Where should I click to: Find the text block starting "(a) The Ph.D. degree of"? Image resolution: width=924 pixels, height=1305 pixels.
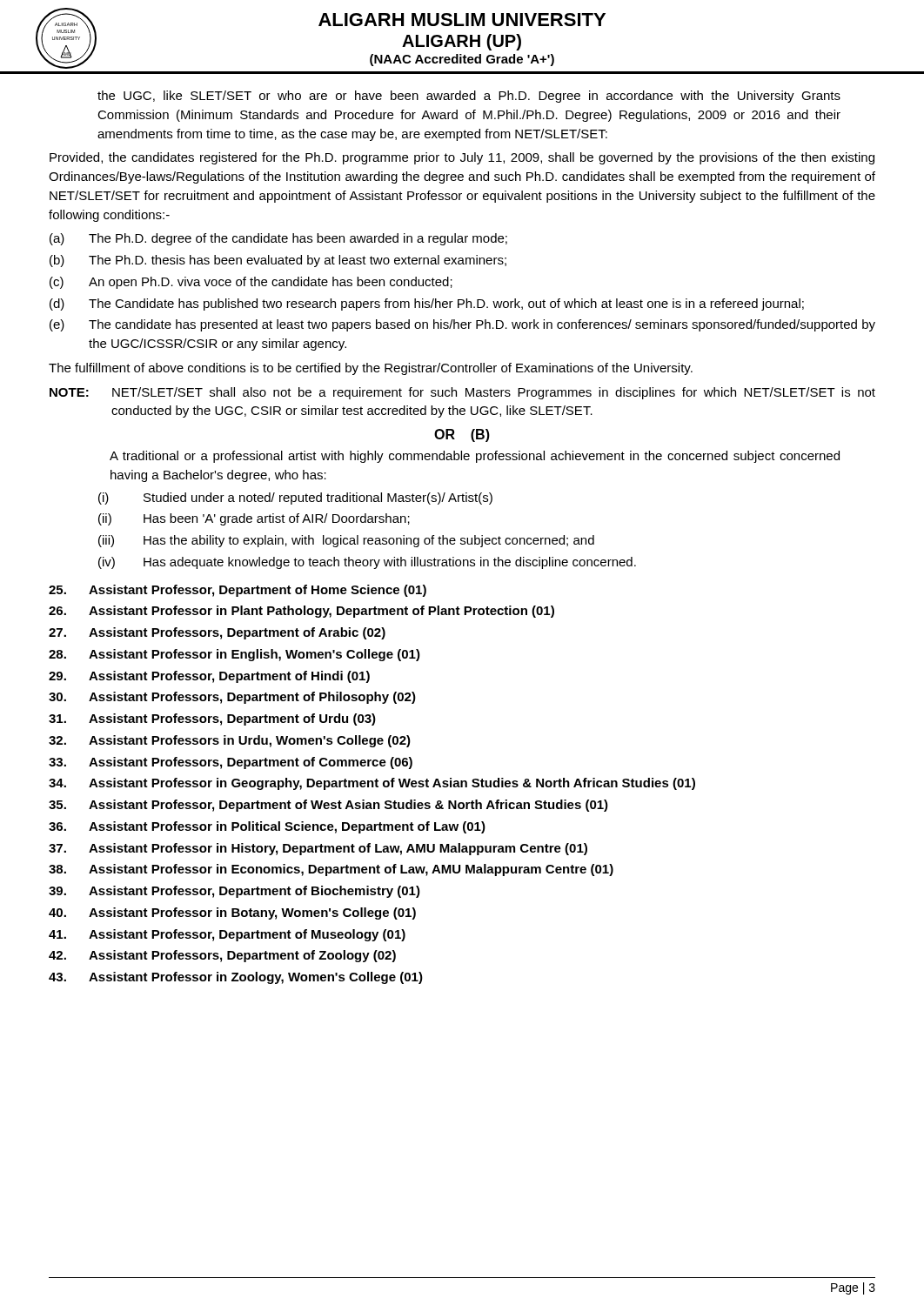click(462, 238)
